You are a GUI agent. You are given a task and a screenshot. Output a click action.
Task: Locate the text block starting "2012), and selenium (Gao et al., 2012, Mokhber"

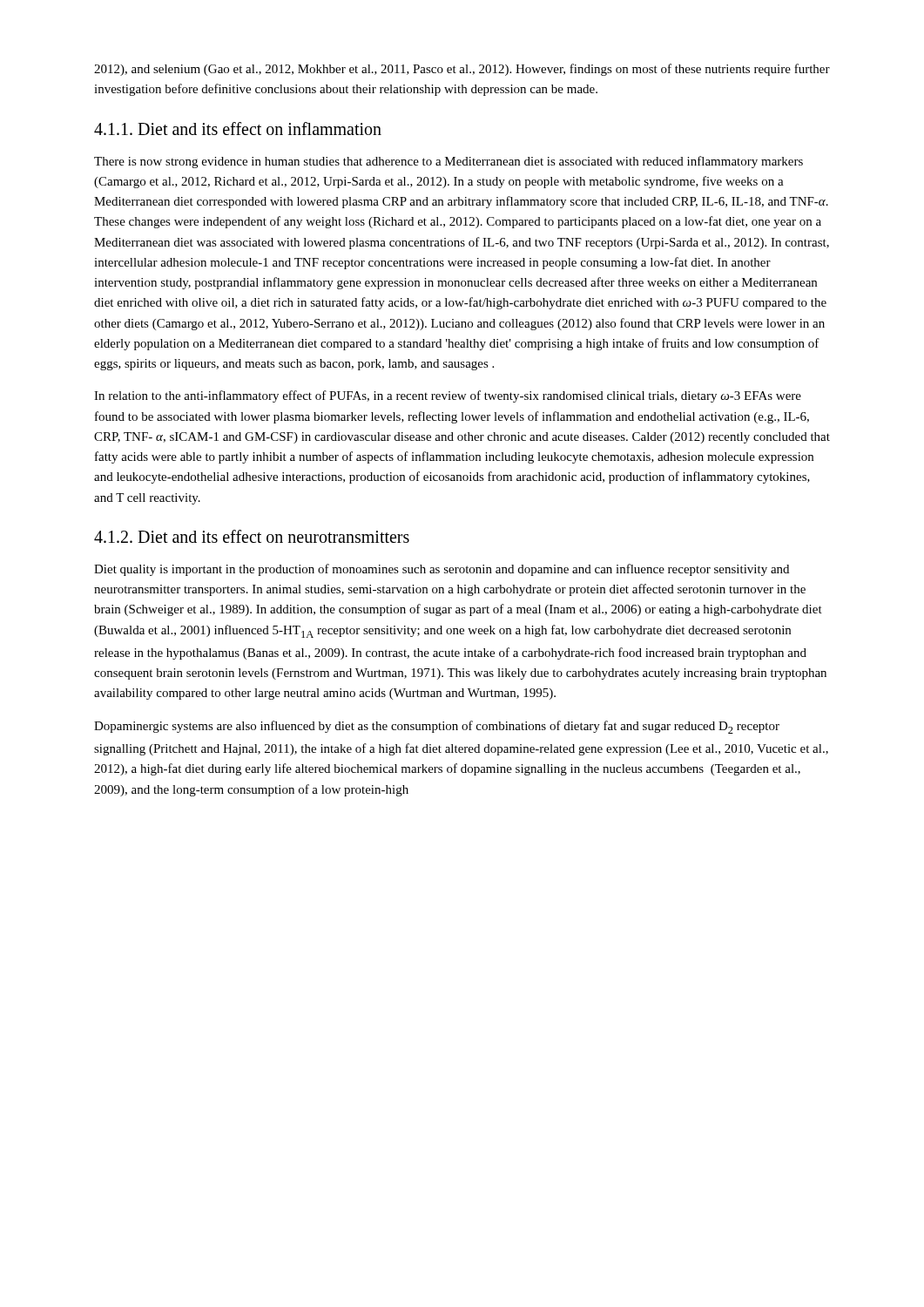(462, 79)
